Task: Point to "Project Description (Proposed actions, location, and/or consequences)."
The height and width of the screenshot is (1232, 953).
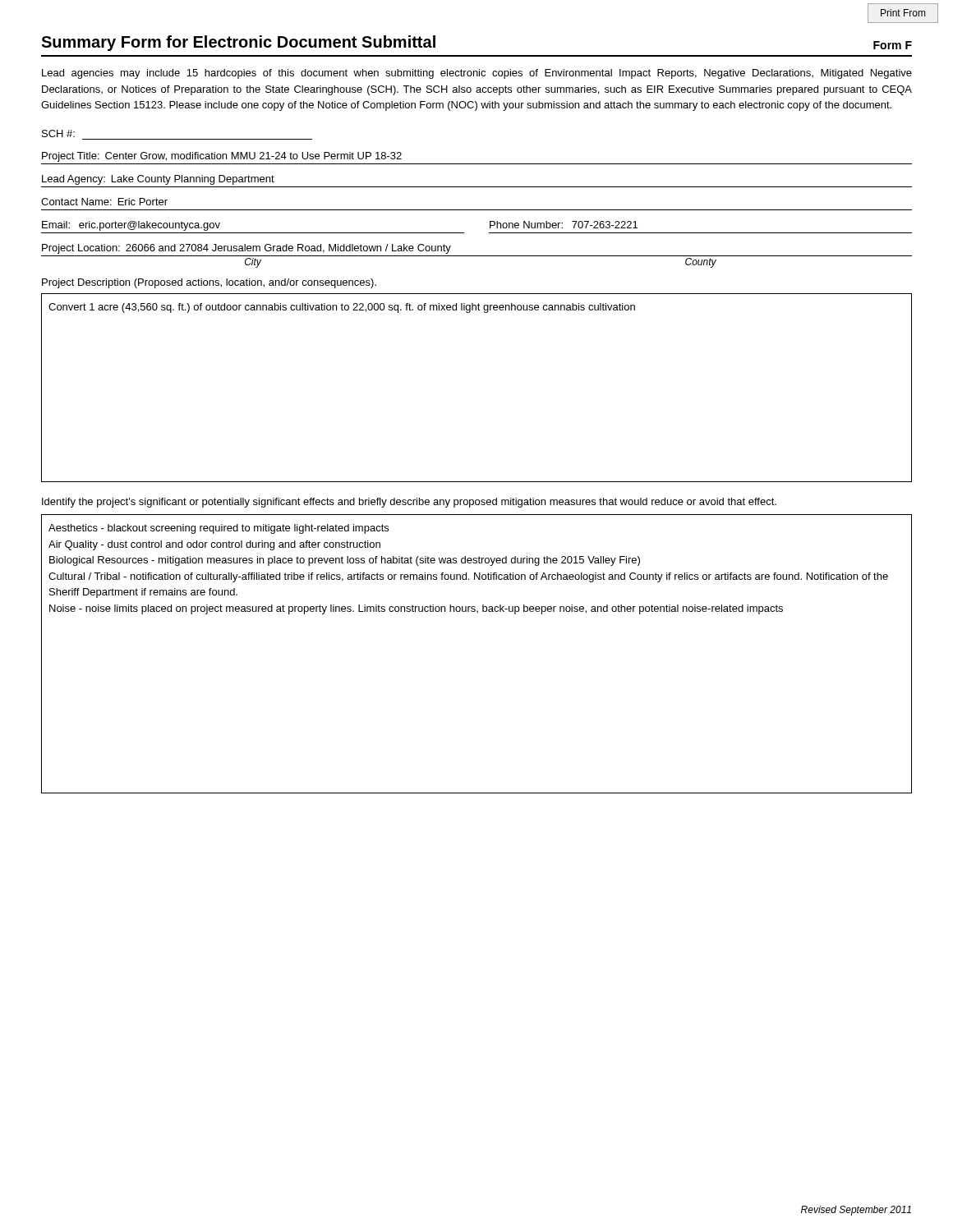Action: (x=209, y=282)
